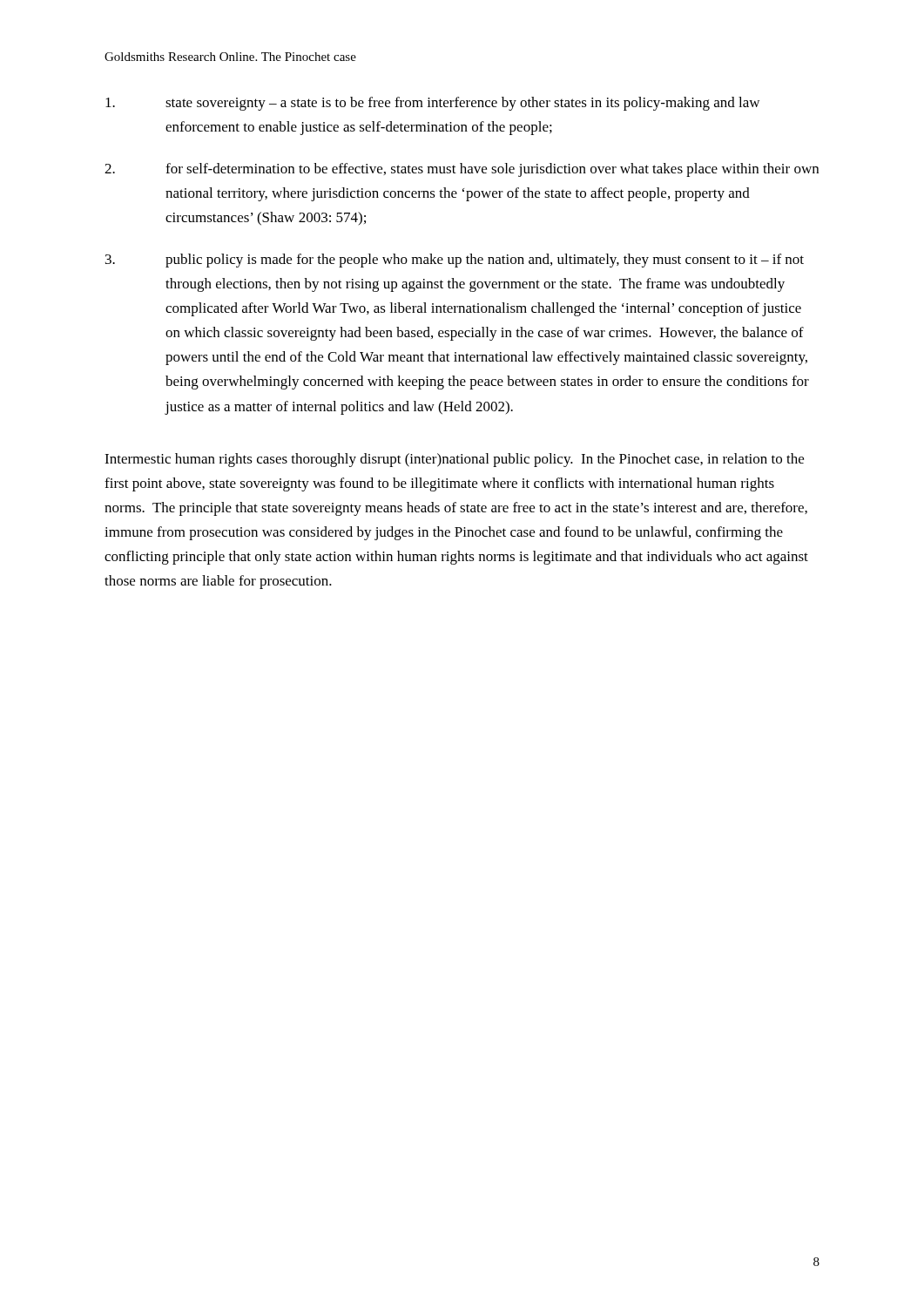Point to the block beginning "state sovereignty – a state is to be"
Viewport: 924px width, 1307px height.
click(462, 115)
